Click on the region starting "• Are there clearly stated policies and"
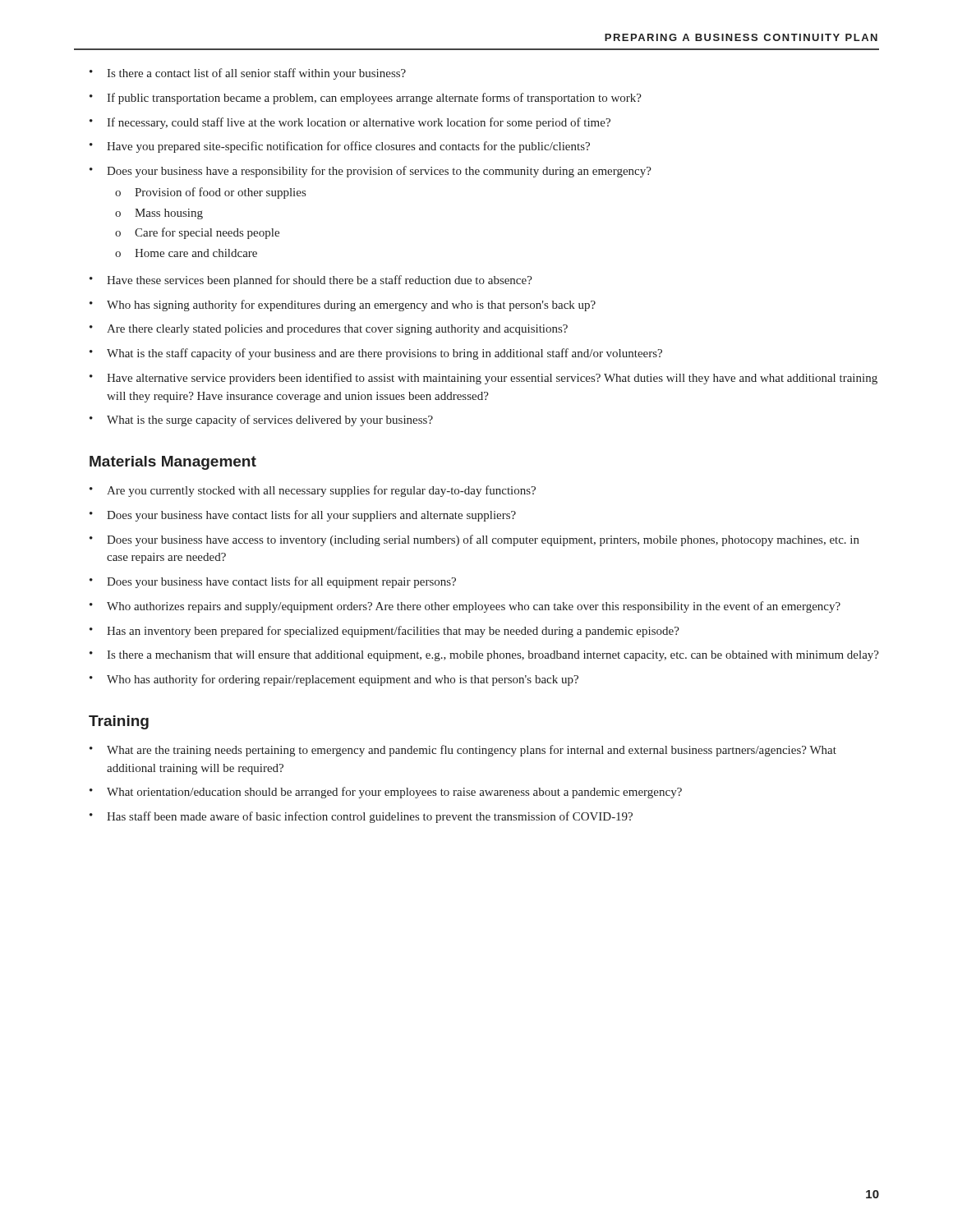This screenshot has height=1232, width=953. coord(484,329)
